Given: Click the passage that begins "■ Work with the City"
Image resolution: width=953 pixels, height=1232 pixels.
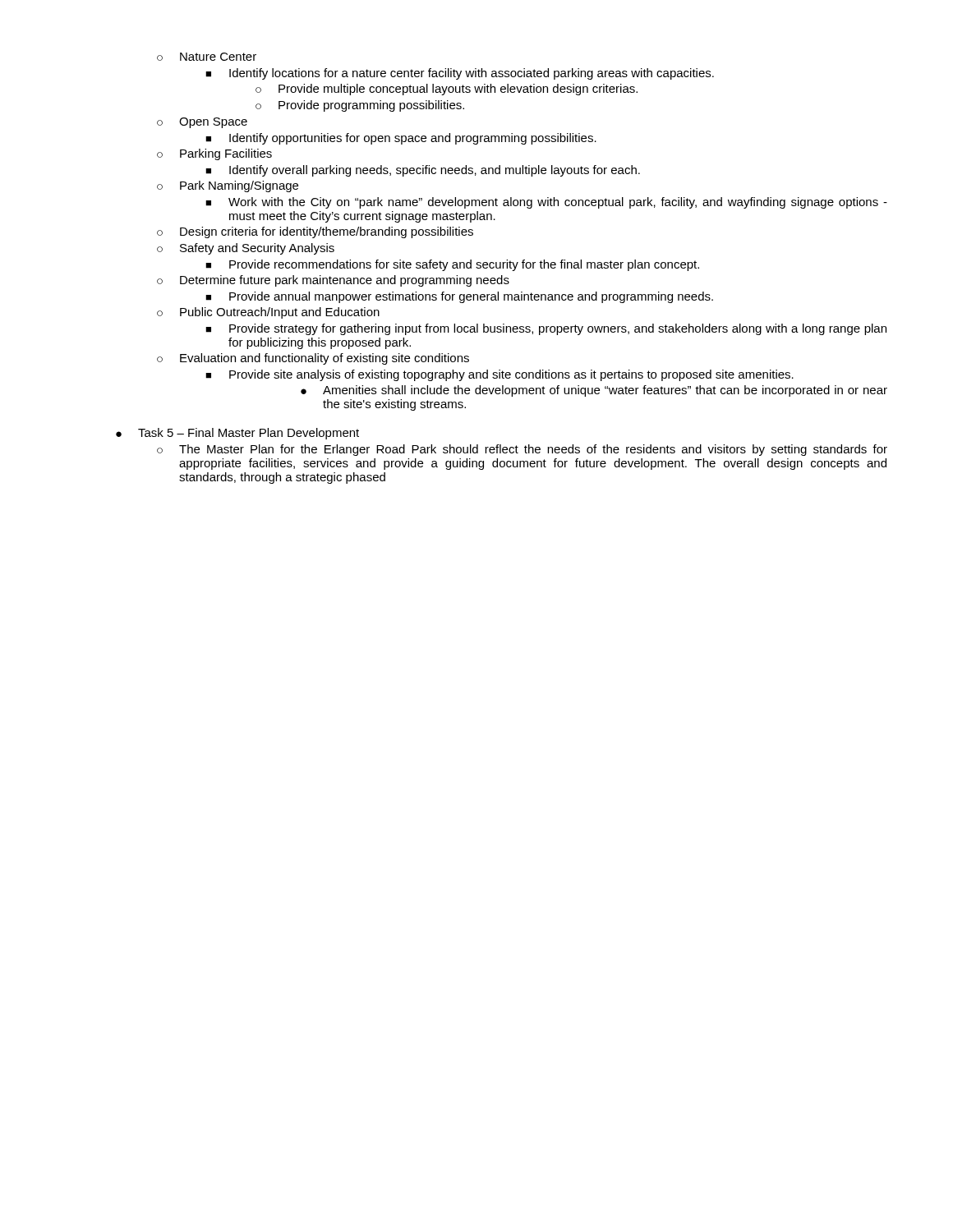Looking at the screenshot, I should coord(546,209).
